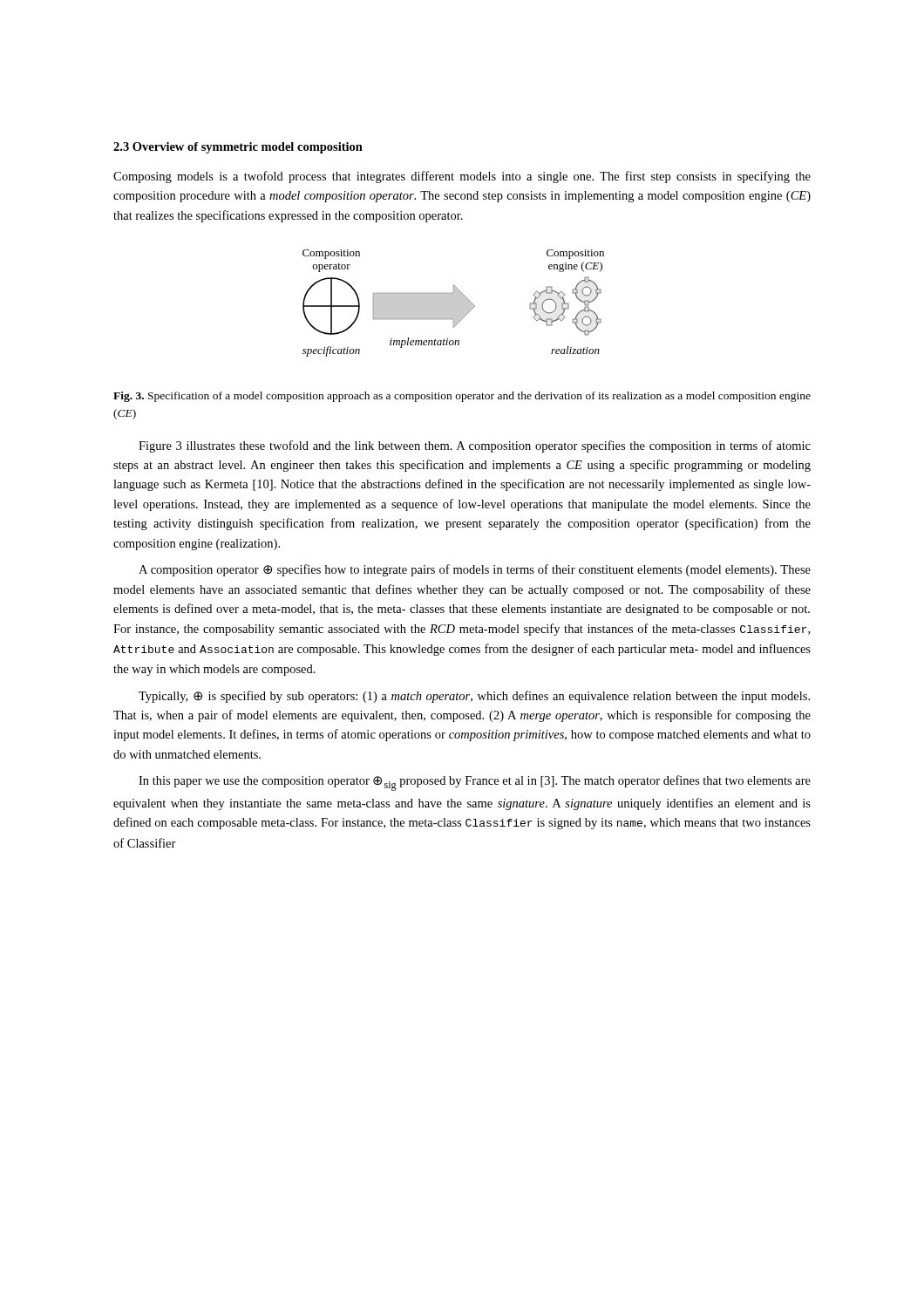The height and width of the screenshot is (1308, 924).
Task: Locate the section header
Action: pyautogui.click(x=238, y=146)
